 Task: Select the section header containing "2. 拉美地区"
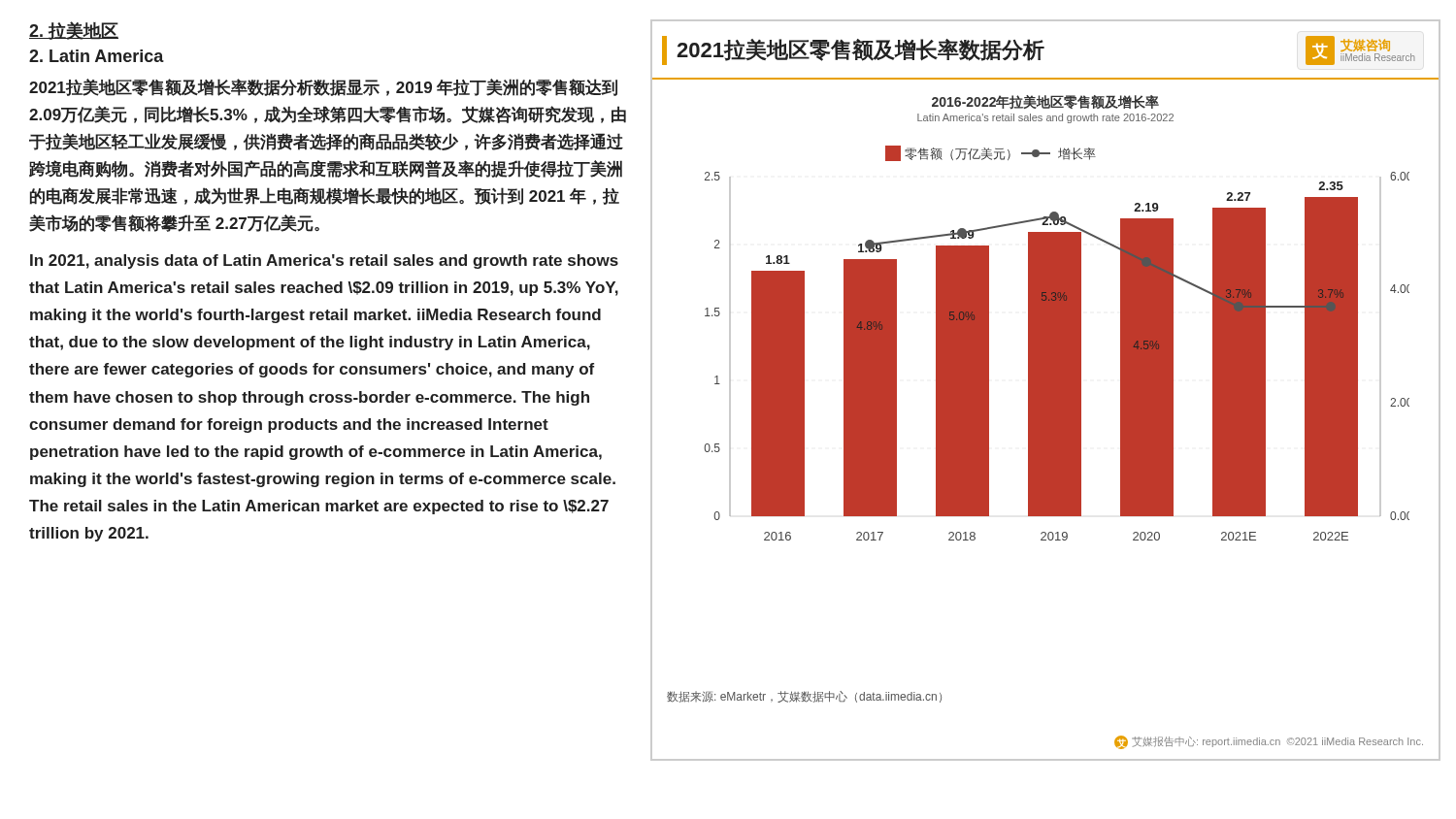click(74, 31)
